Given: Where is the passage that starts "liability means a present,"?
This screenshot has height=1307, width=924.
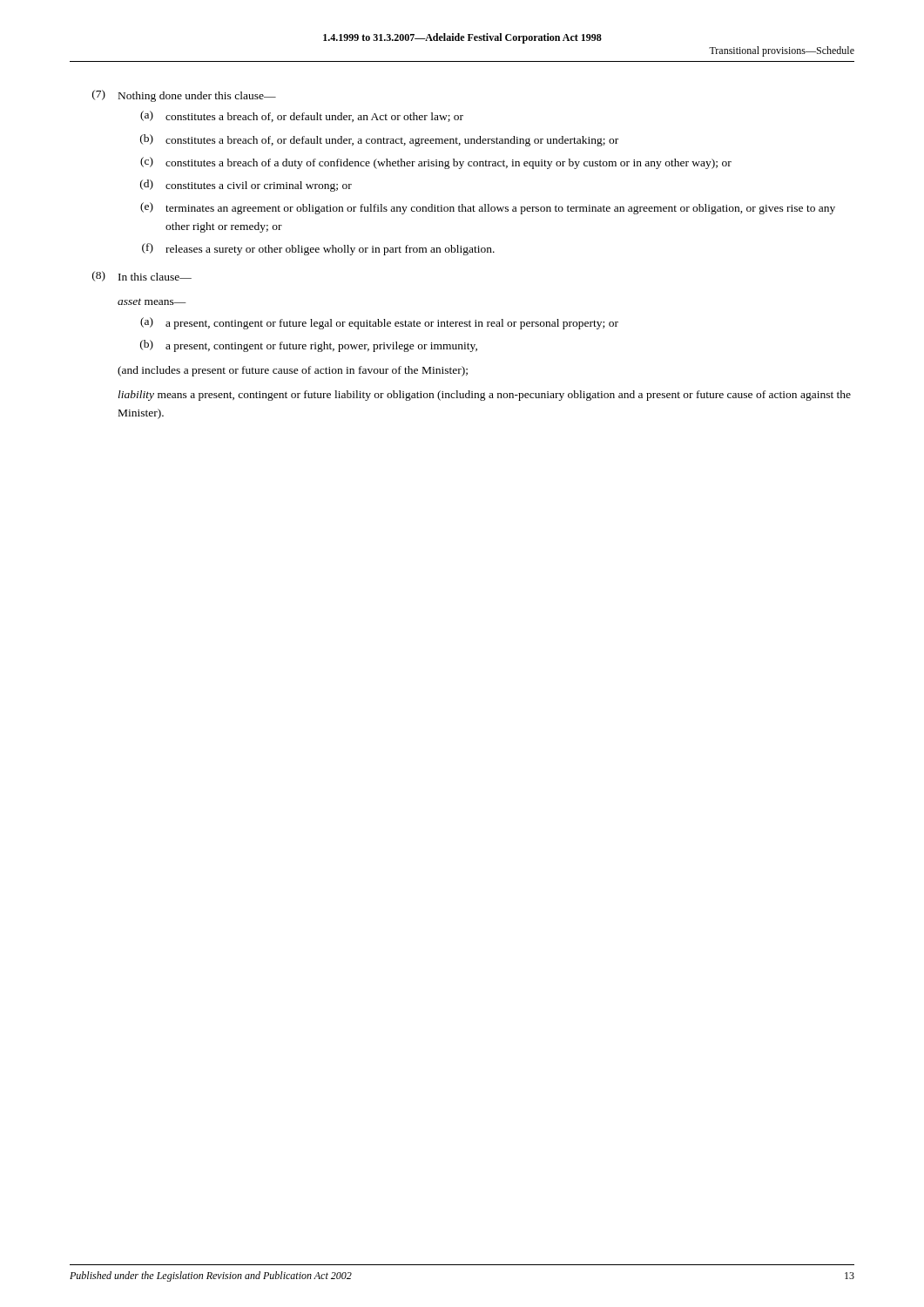Looking at the screenshot, I should pos(486,404).
